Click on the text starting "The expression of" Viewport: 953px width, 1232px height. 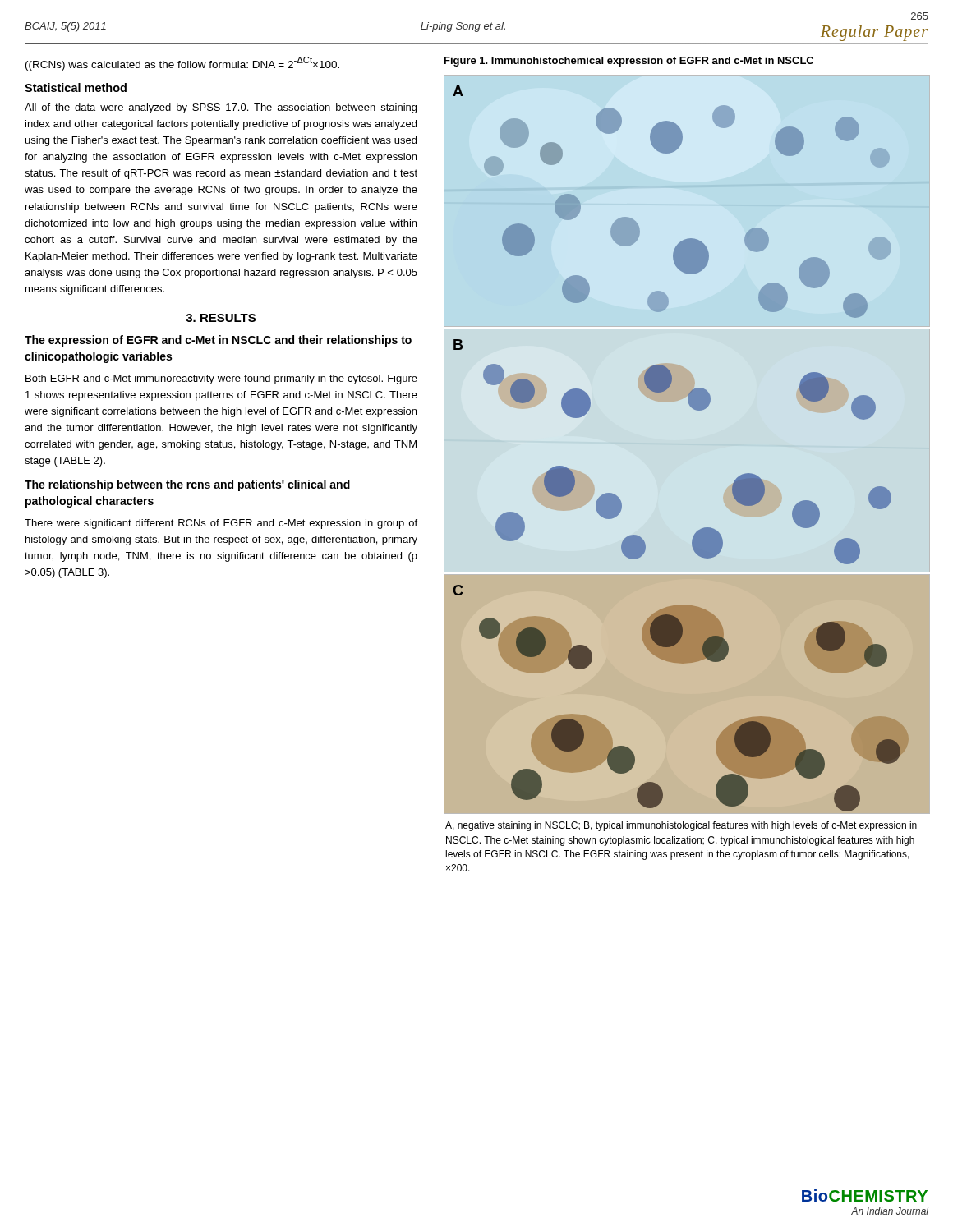pyautogui.click(x=218, y=348)
